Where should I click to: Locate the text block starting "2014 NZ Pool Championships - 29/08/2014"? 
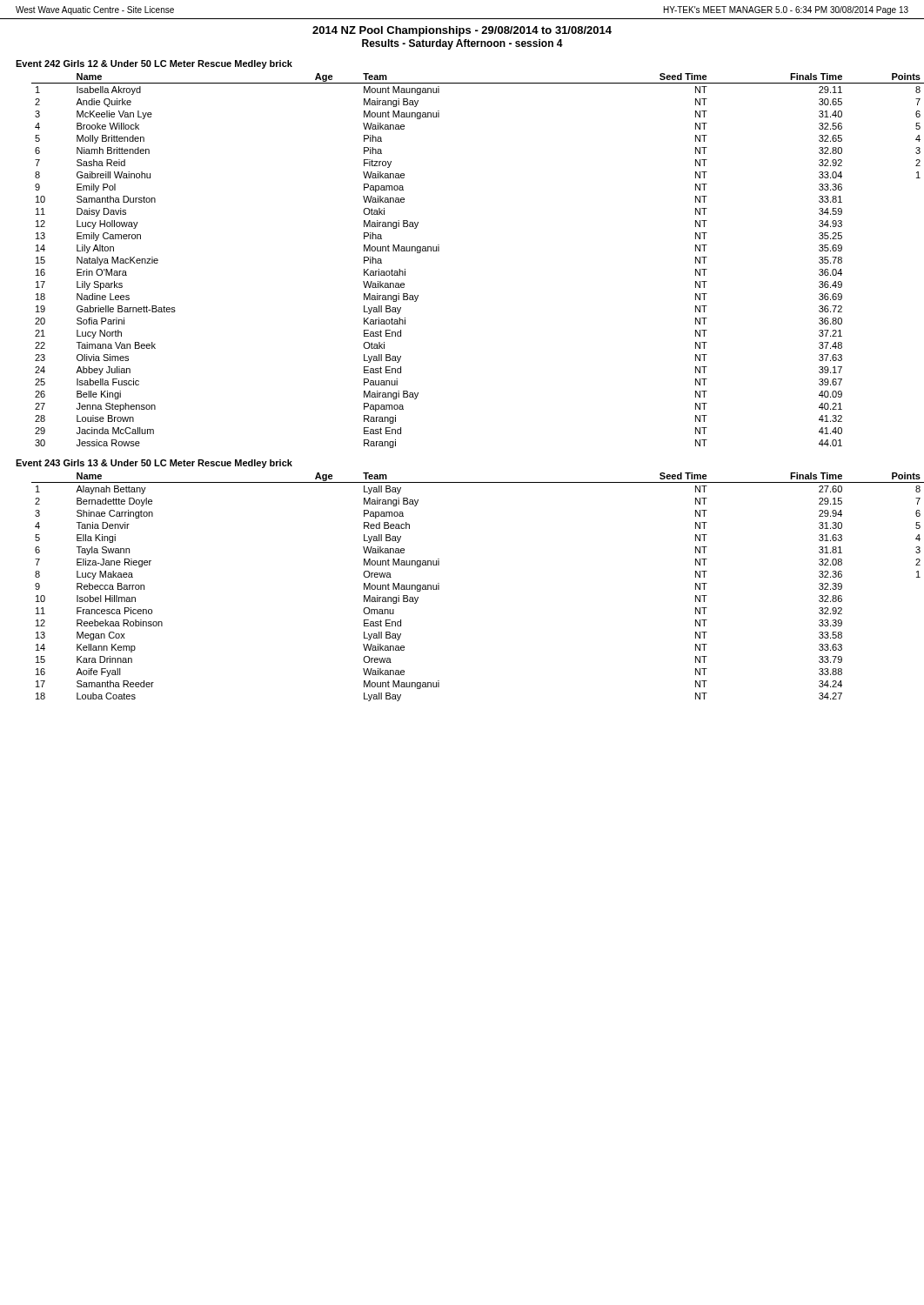pos(462,30)
